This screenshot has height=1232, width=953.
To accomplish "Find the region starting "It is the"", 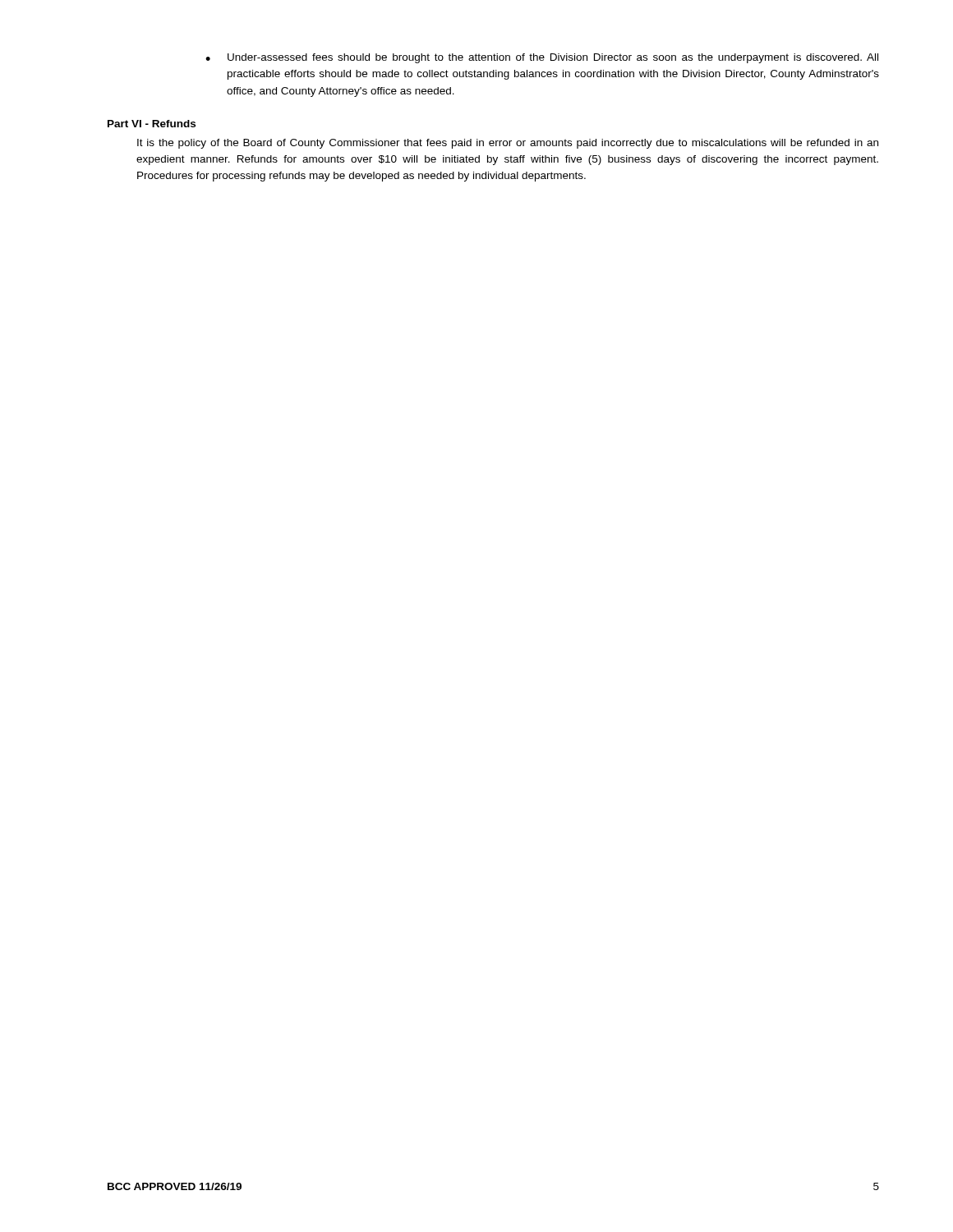I will coord(508,159).
